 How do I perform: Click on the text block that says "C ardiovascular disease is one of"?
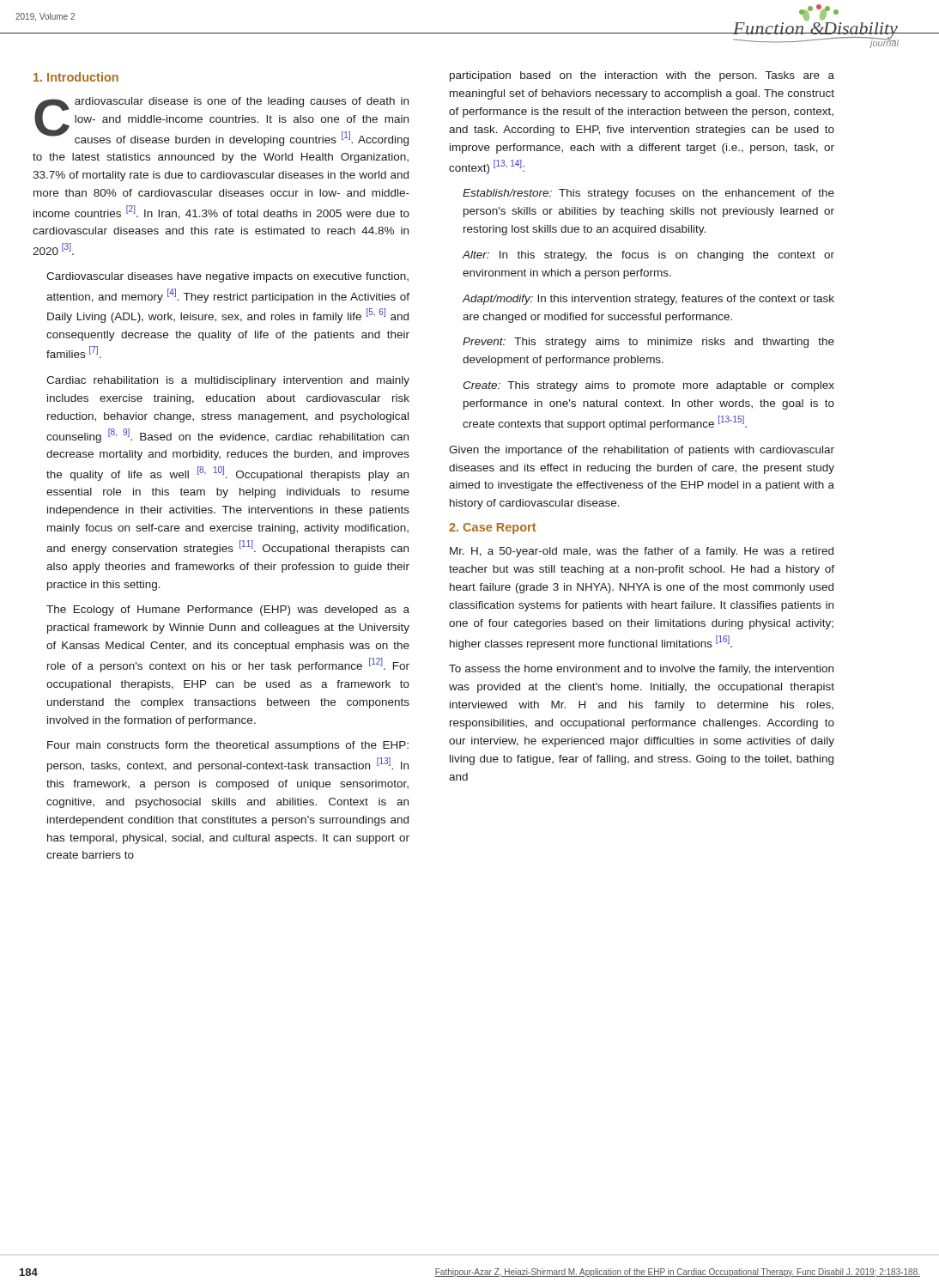pos(221,177)
